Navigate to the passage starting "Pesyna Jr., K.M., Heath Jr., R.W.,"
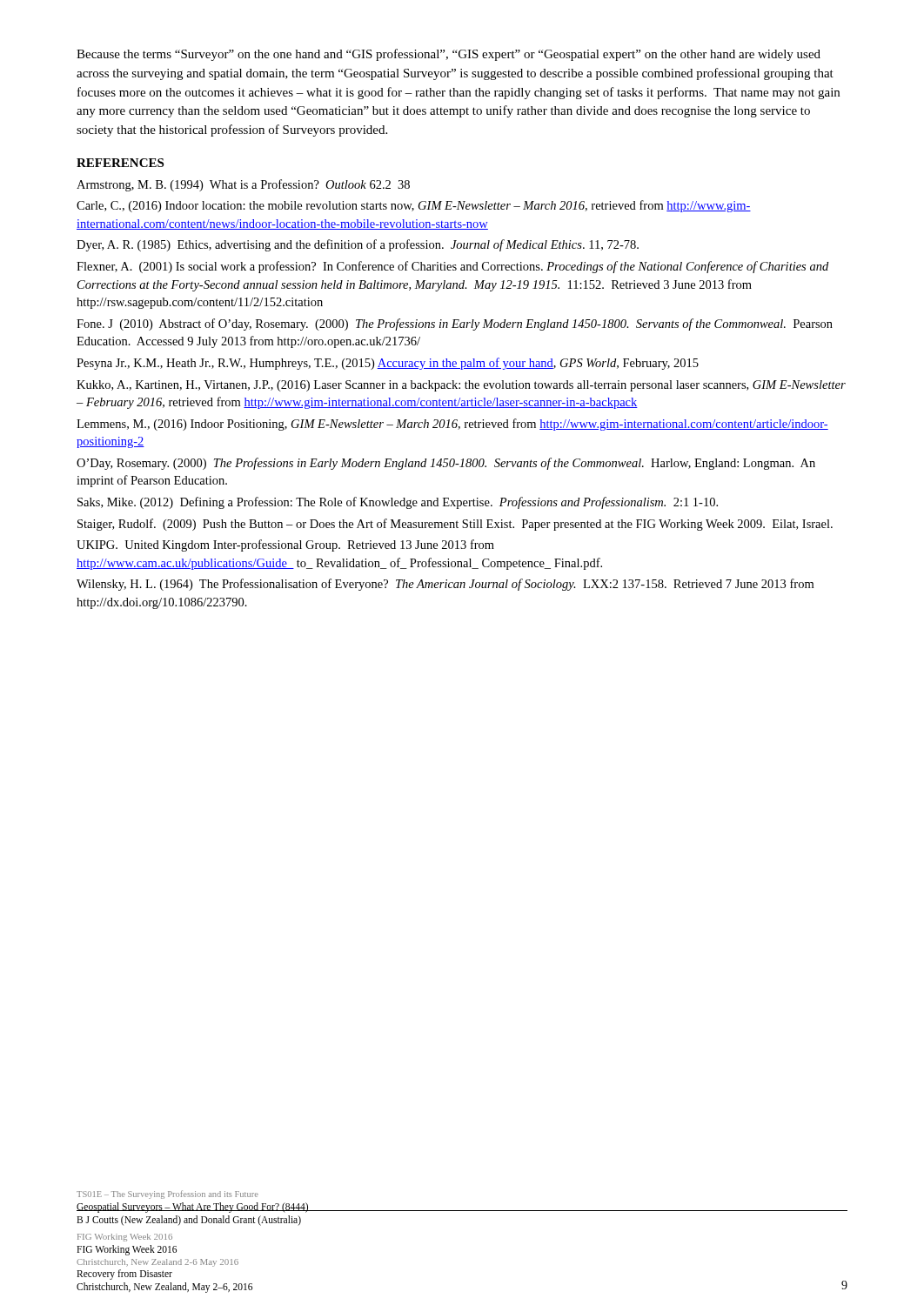Viewport: 924px width, 1305px height. [388, 363]
